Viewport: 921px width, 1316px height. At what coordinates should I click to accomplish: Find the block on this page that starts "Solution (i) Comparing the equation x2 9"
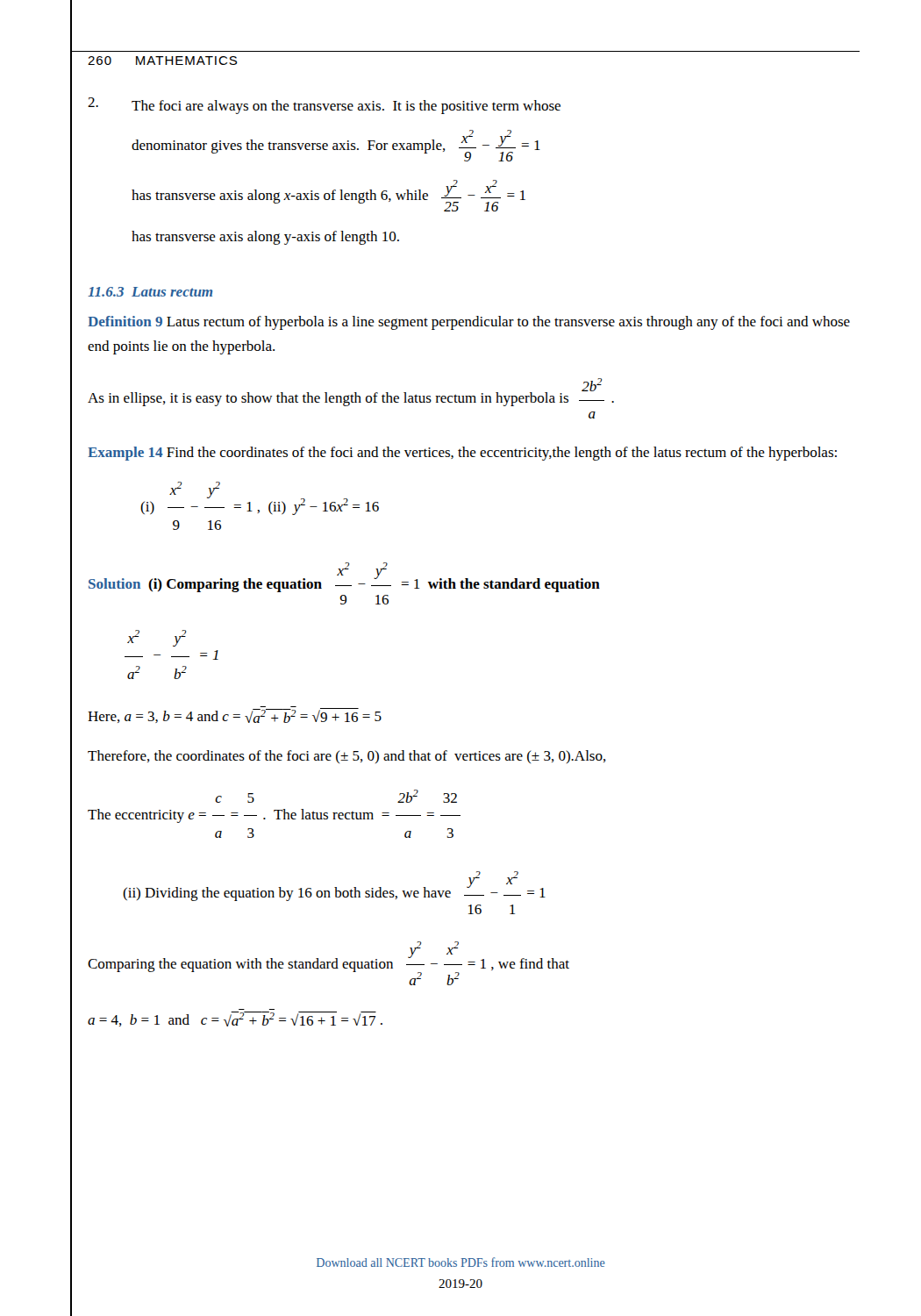tap(344, 585)
